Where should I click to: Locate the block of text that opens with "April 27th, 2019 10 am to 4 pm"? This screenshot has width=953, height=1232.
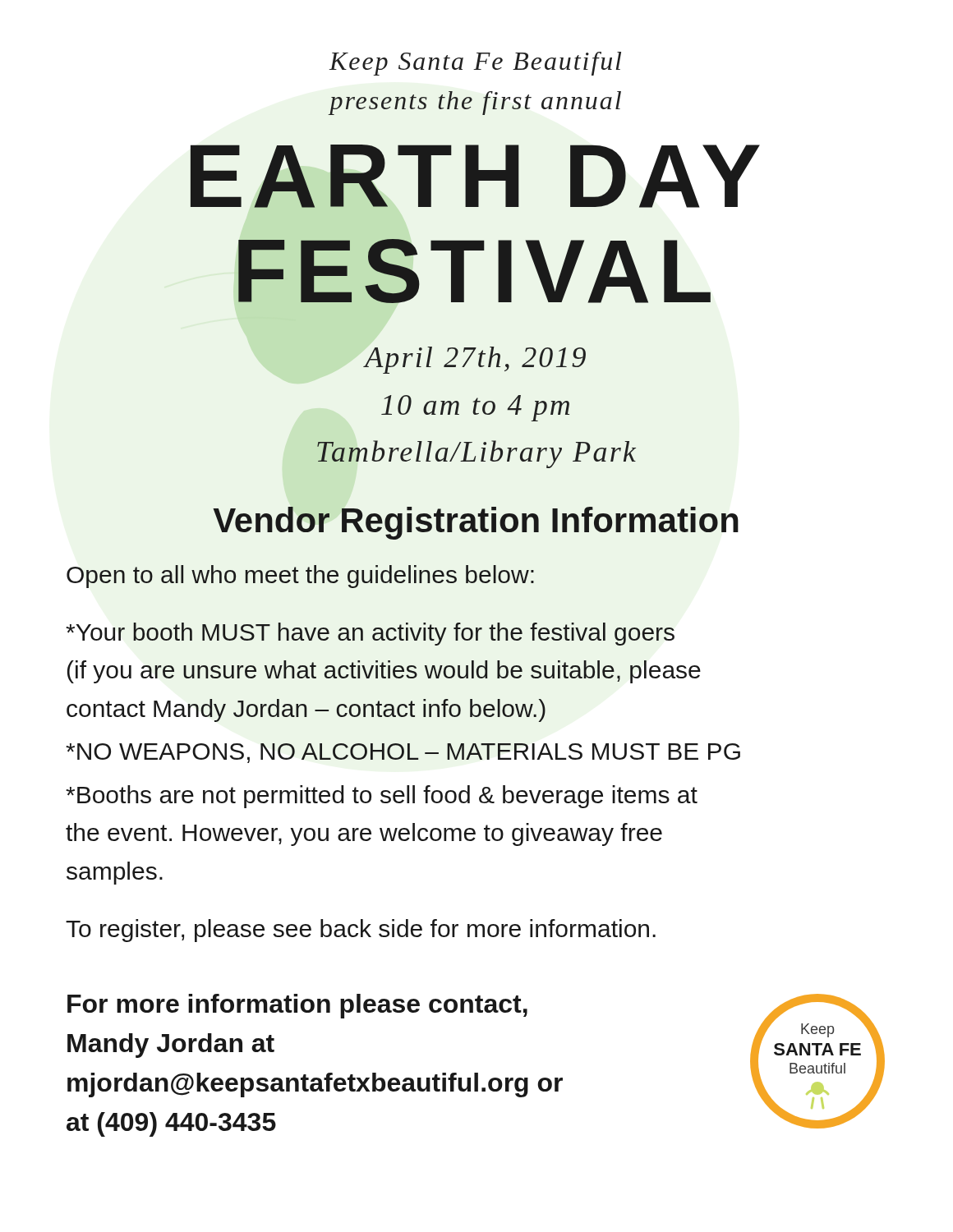pos(476,405)
